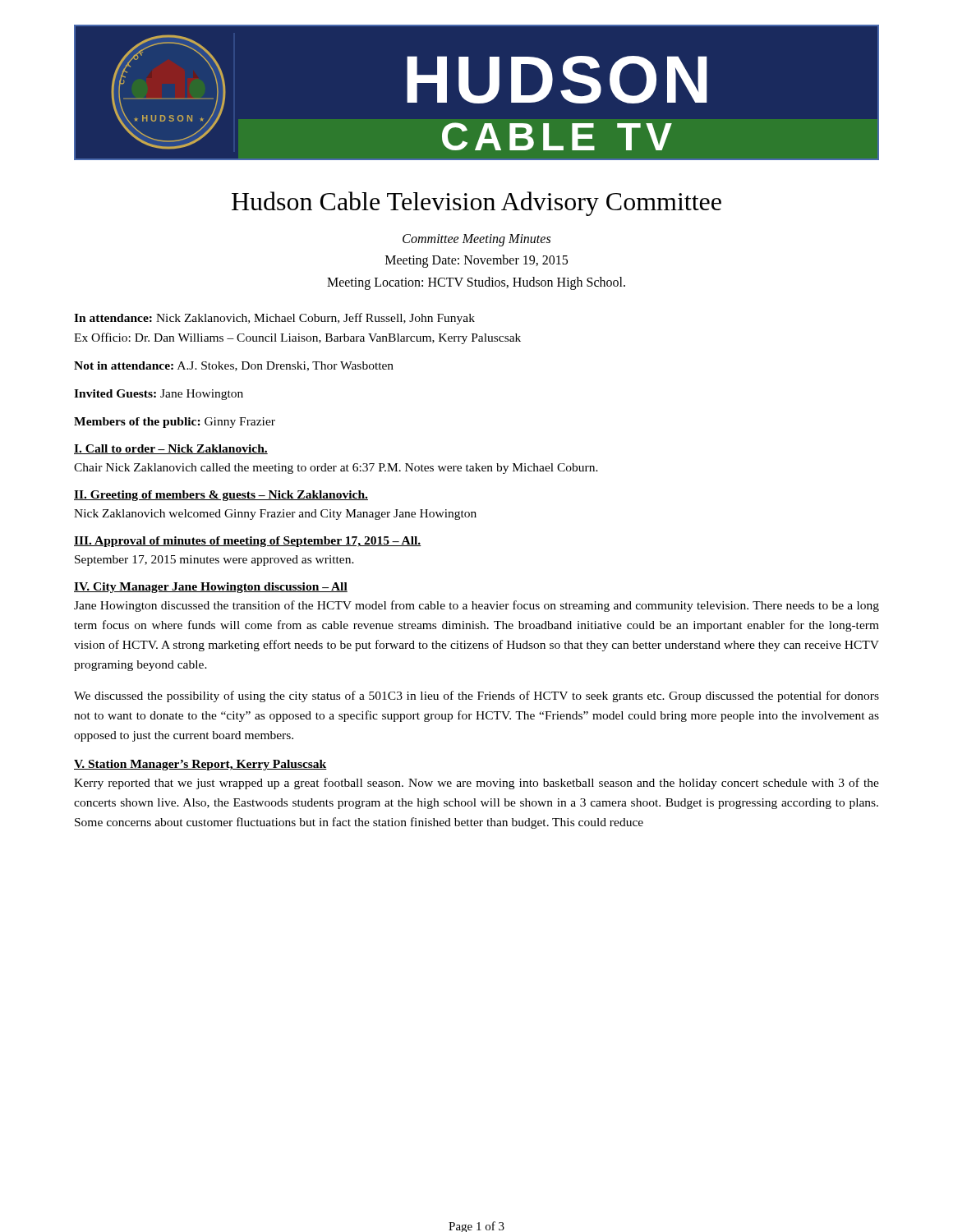Locate the region starting "Nick Zaklanovich welcomed Ginny Frazier and City Manager"
Image resolution: width=953 pixels, height=1232 pixels.
click(x=275, y=513)
